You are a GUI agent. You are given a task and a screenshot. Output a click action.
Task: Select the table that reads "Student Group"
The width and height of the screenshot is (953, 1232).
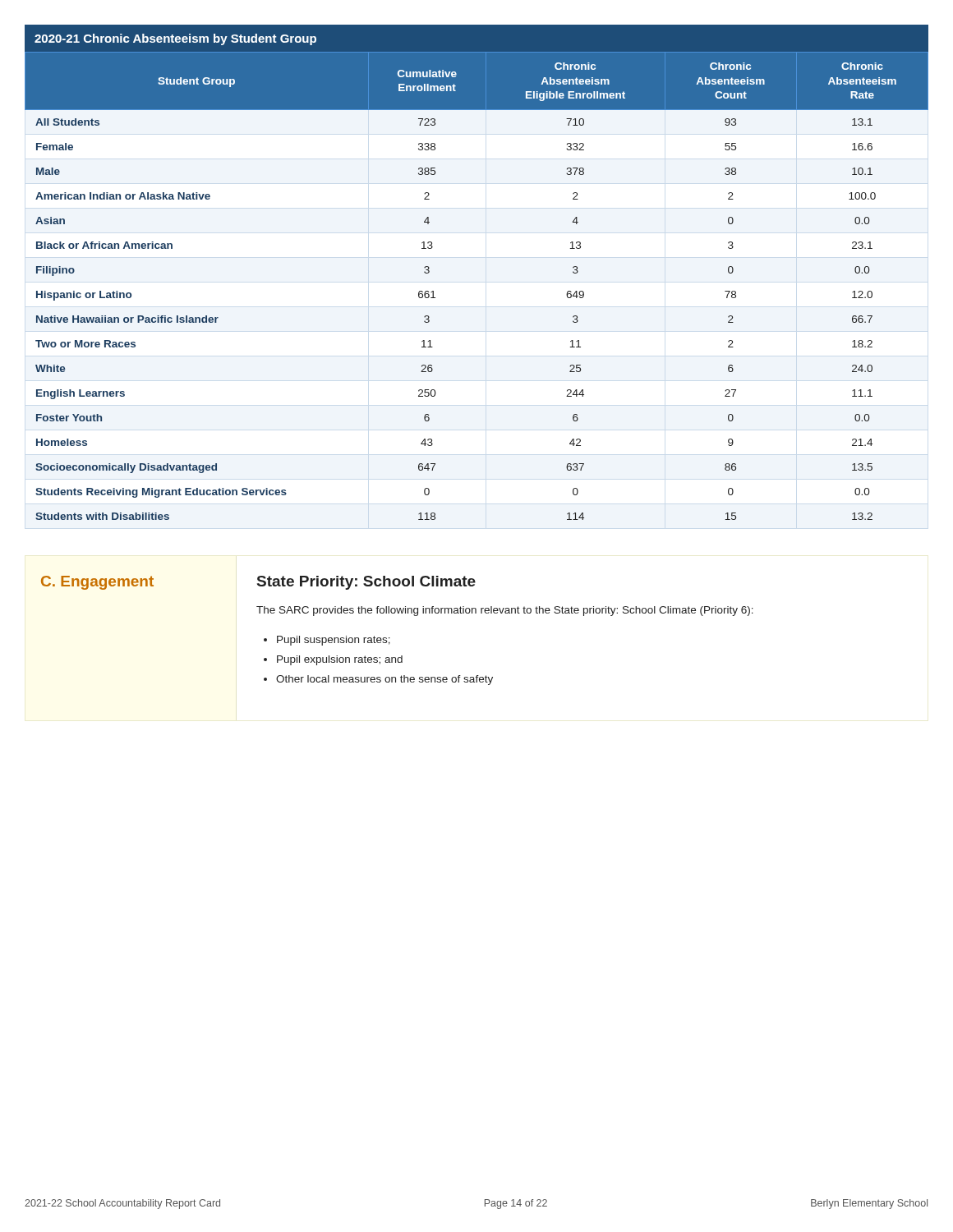(x=476, y=290)
